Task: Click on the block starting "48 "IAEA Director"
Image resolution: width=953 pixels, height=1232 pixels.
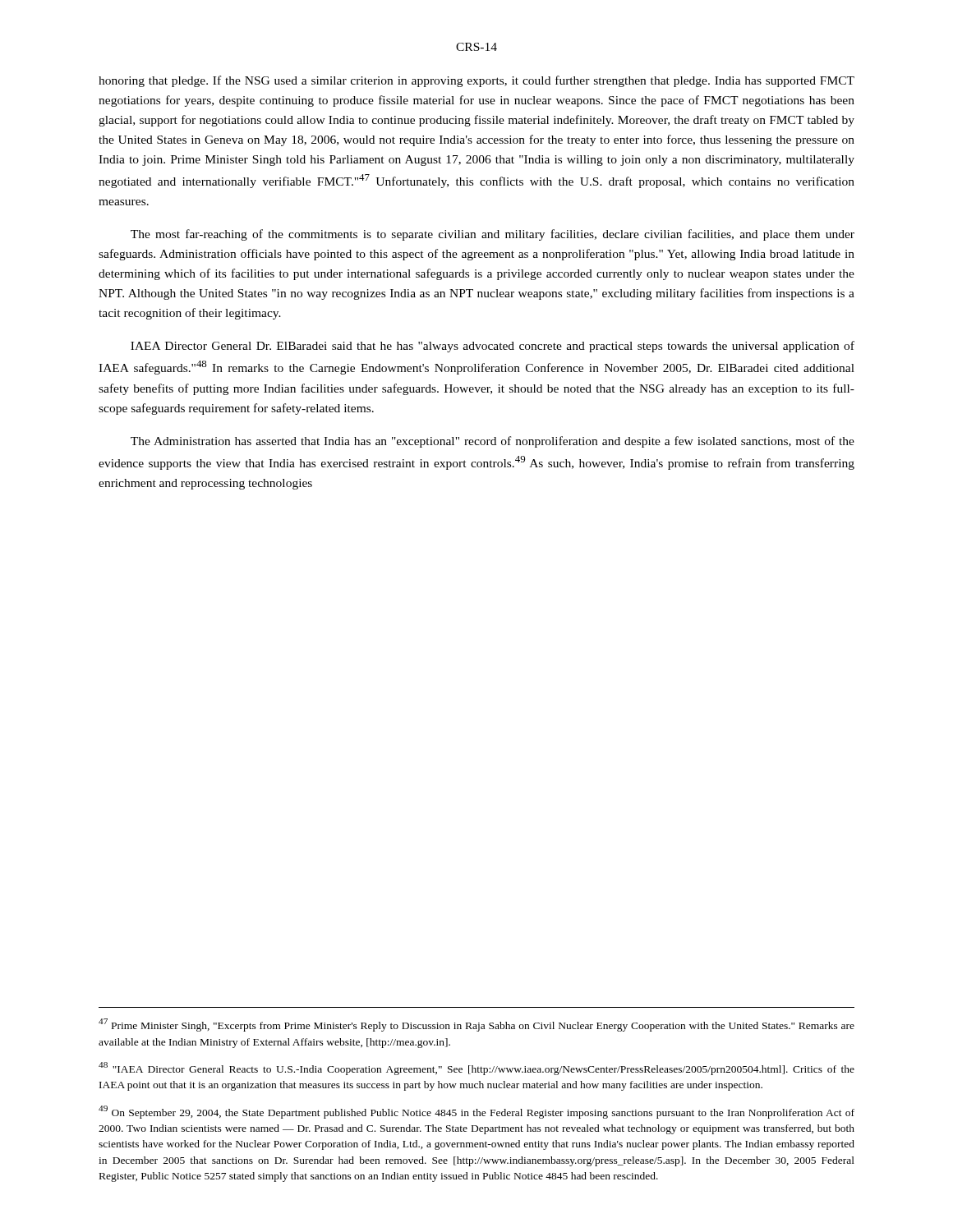Action: click(476, 1075)
